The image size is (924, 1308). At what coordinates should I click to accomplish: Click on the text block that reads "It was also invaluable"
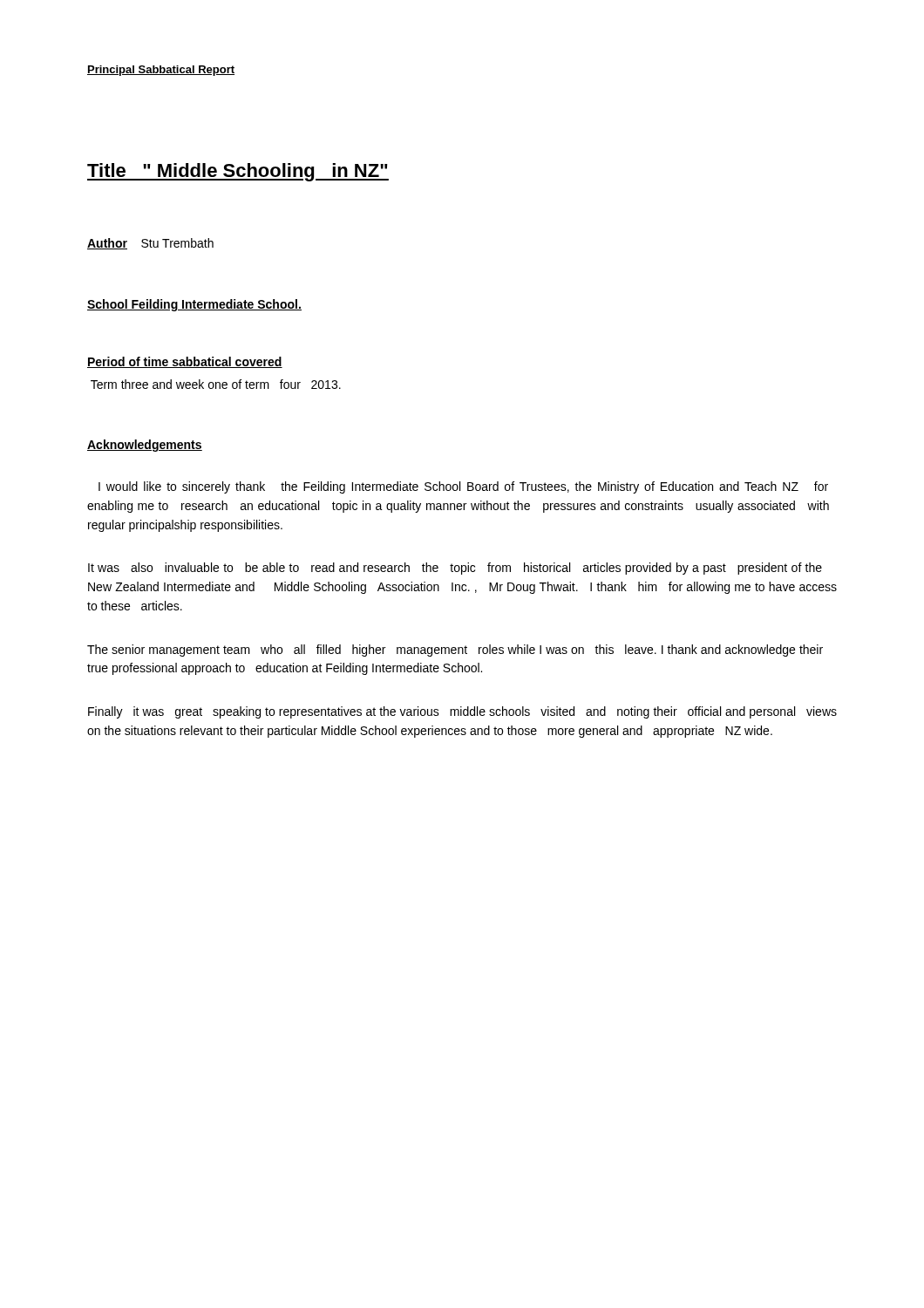click(462, 587)
